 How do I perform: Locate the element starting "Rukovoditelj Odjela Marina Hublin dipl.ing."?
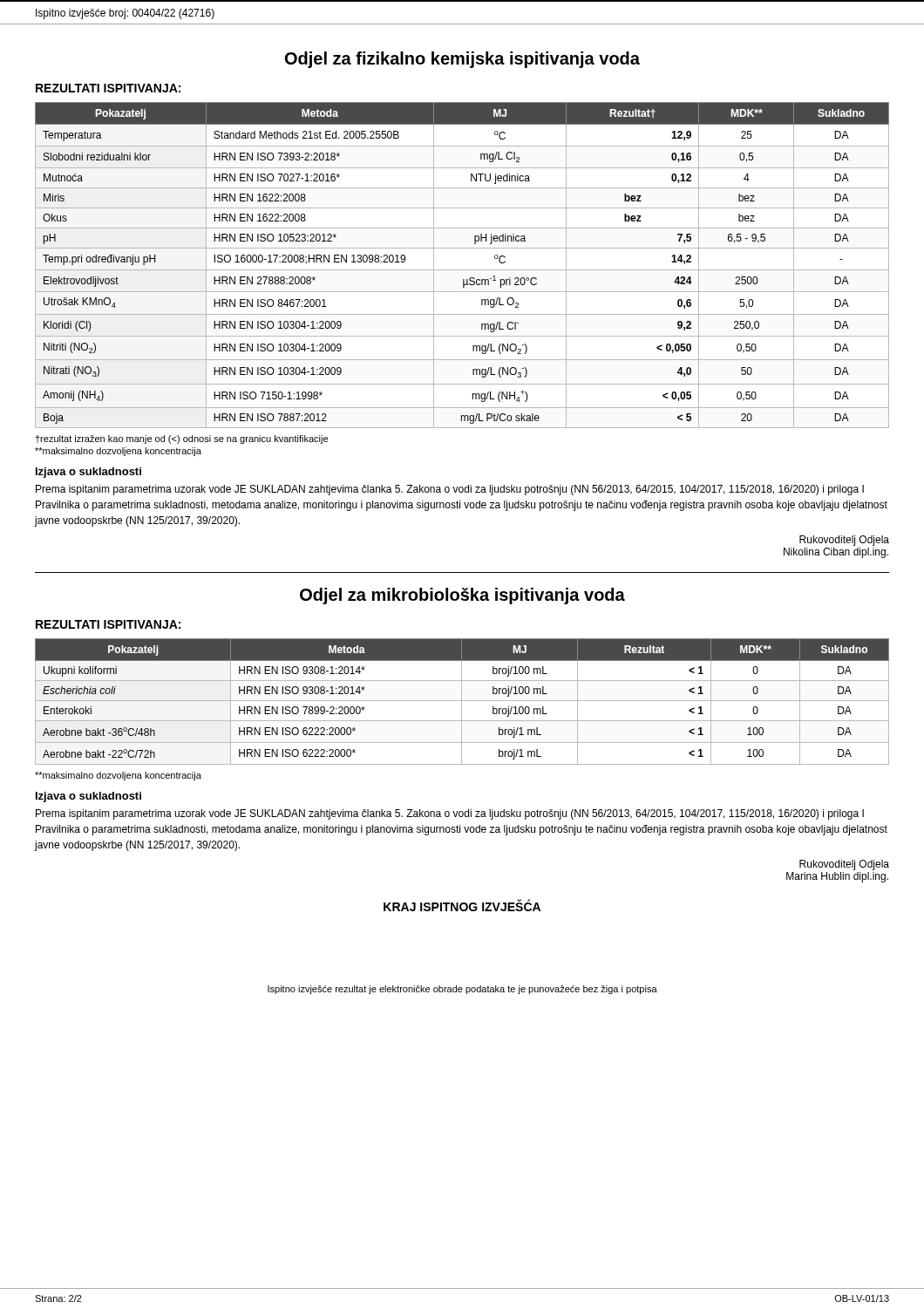point(837,870)
